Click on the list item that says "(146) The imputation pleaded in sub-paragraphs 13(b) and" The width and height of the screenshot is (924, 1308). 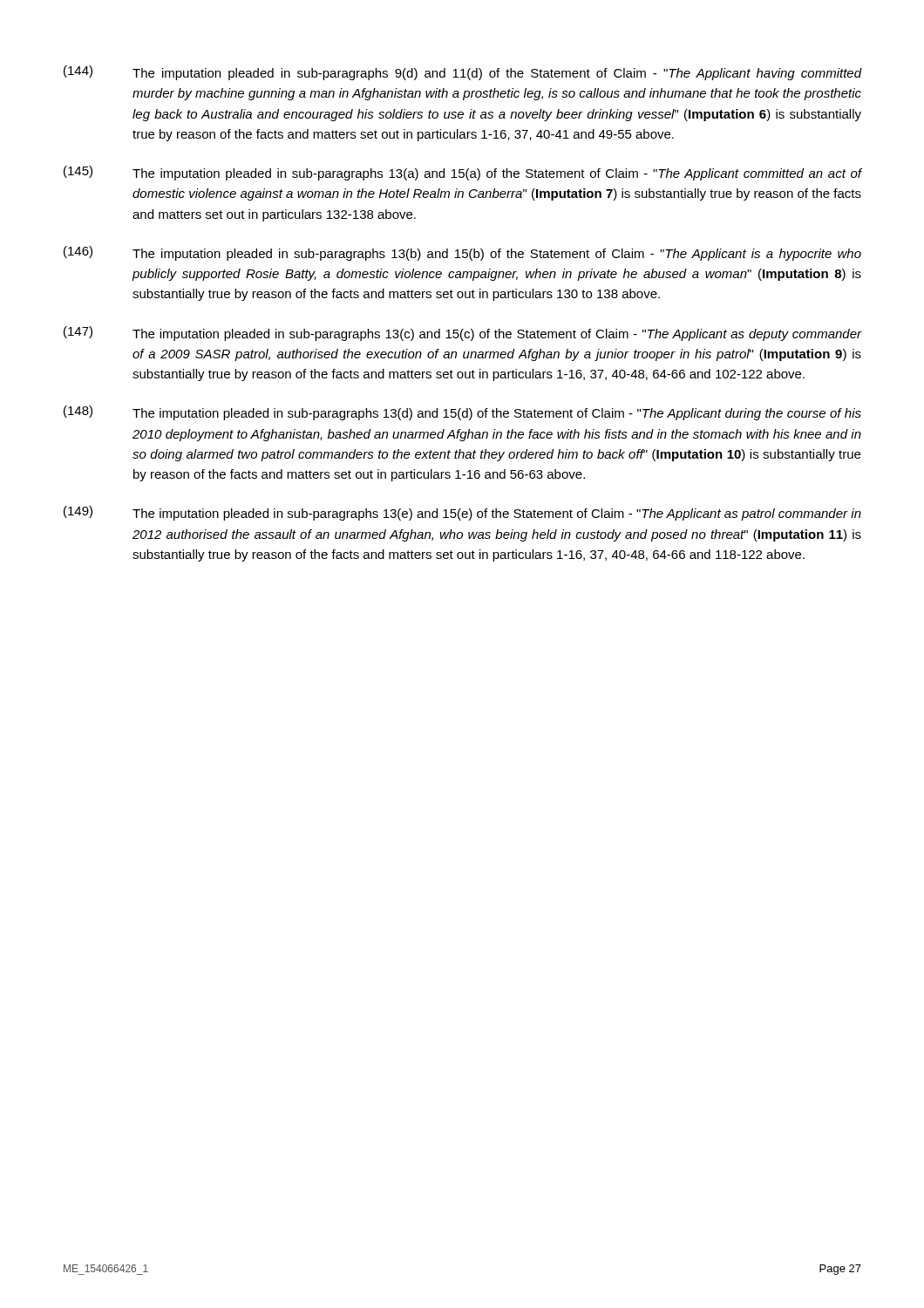462,273
